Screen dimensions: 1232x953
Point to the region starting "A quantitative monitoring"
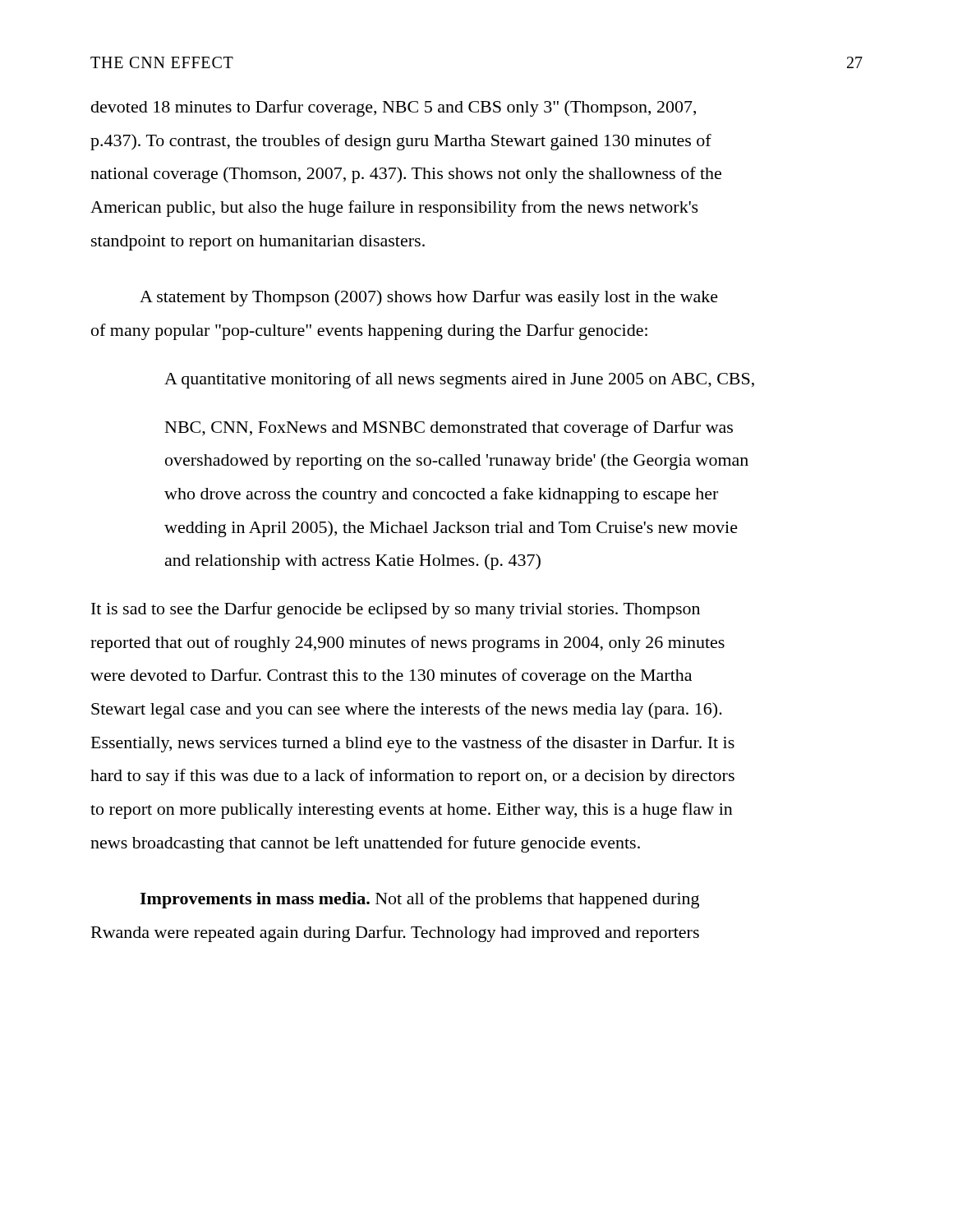[460, 378]
